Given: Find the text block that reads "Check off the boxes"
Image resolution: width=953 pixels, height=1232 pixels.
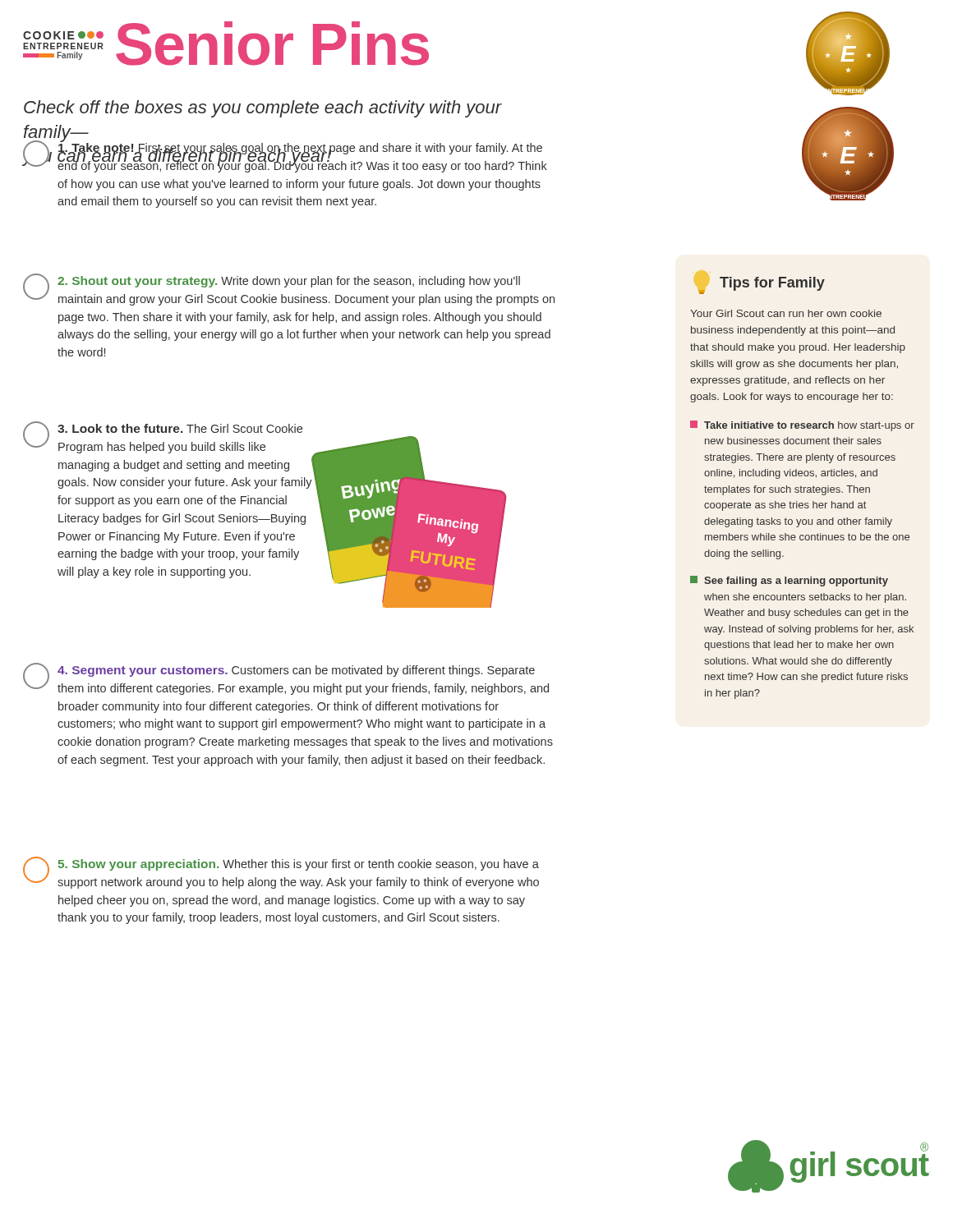Looking at the screenshot, I should (286, 132).
